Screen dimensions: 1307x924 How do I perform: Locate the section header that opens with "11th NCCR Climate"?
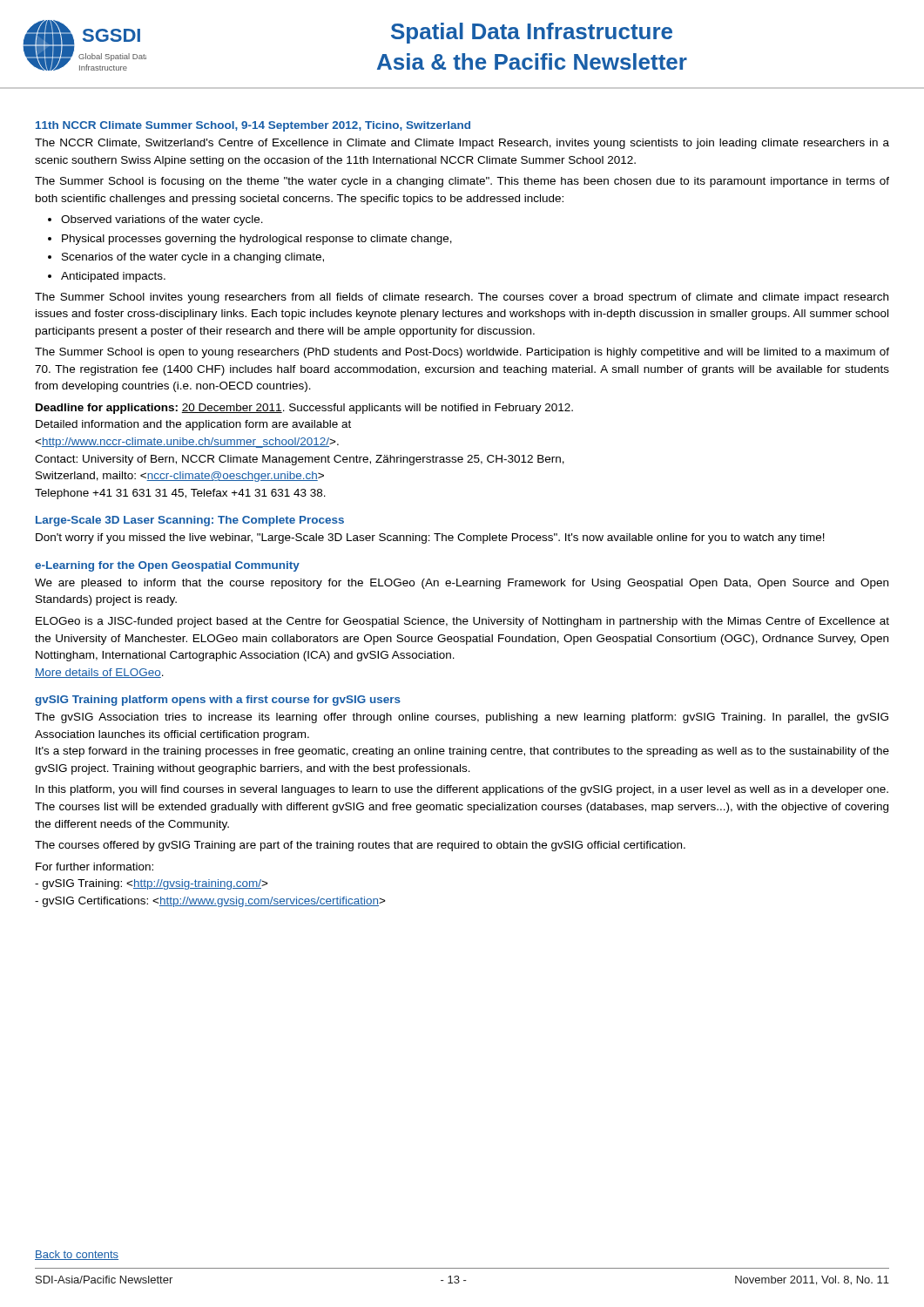(253, 125)
